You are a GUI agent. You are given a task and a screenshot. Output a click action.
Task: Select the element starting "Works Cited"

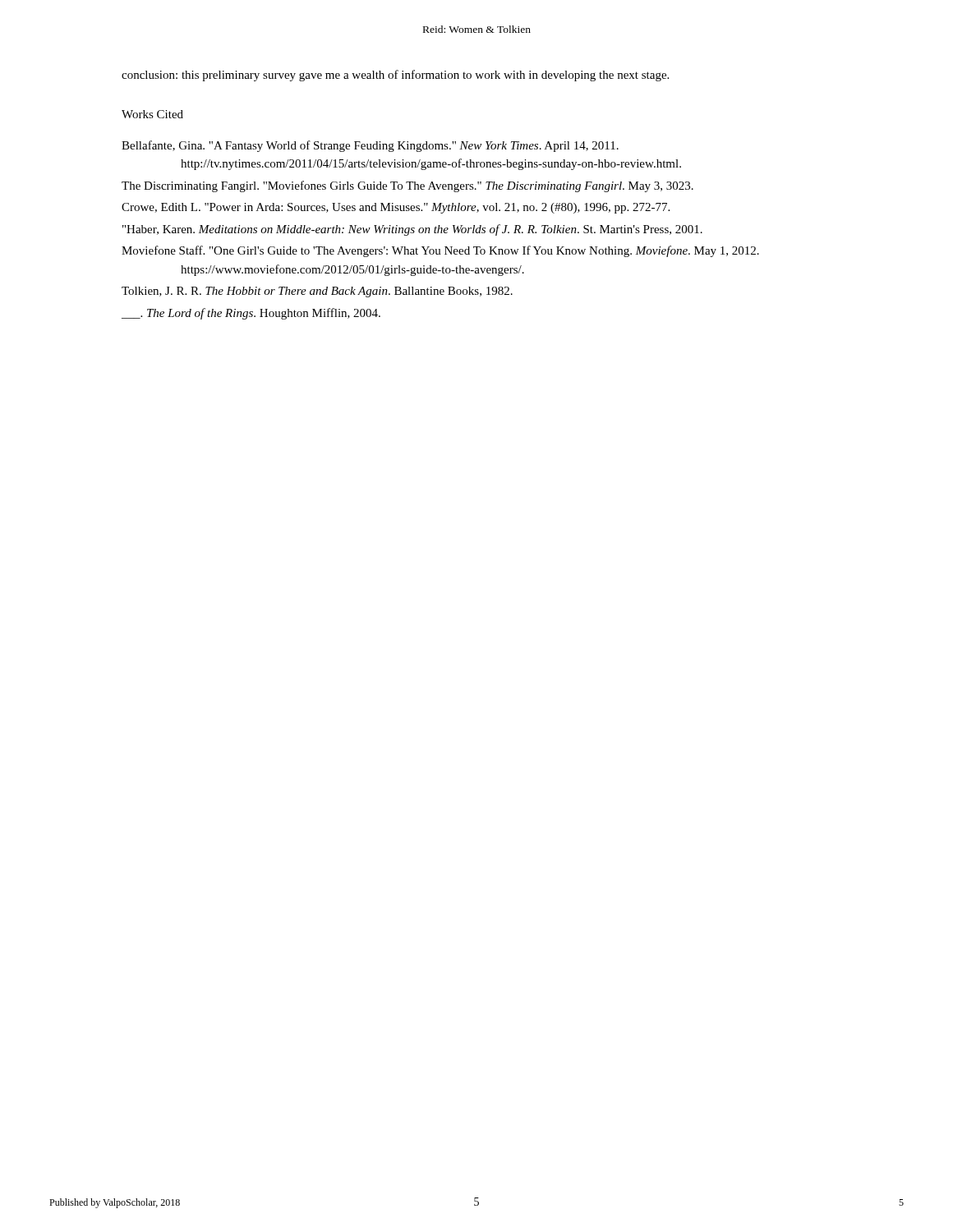[x=152, y=114]
